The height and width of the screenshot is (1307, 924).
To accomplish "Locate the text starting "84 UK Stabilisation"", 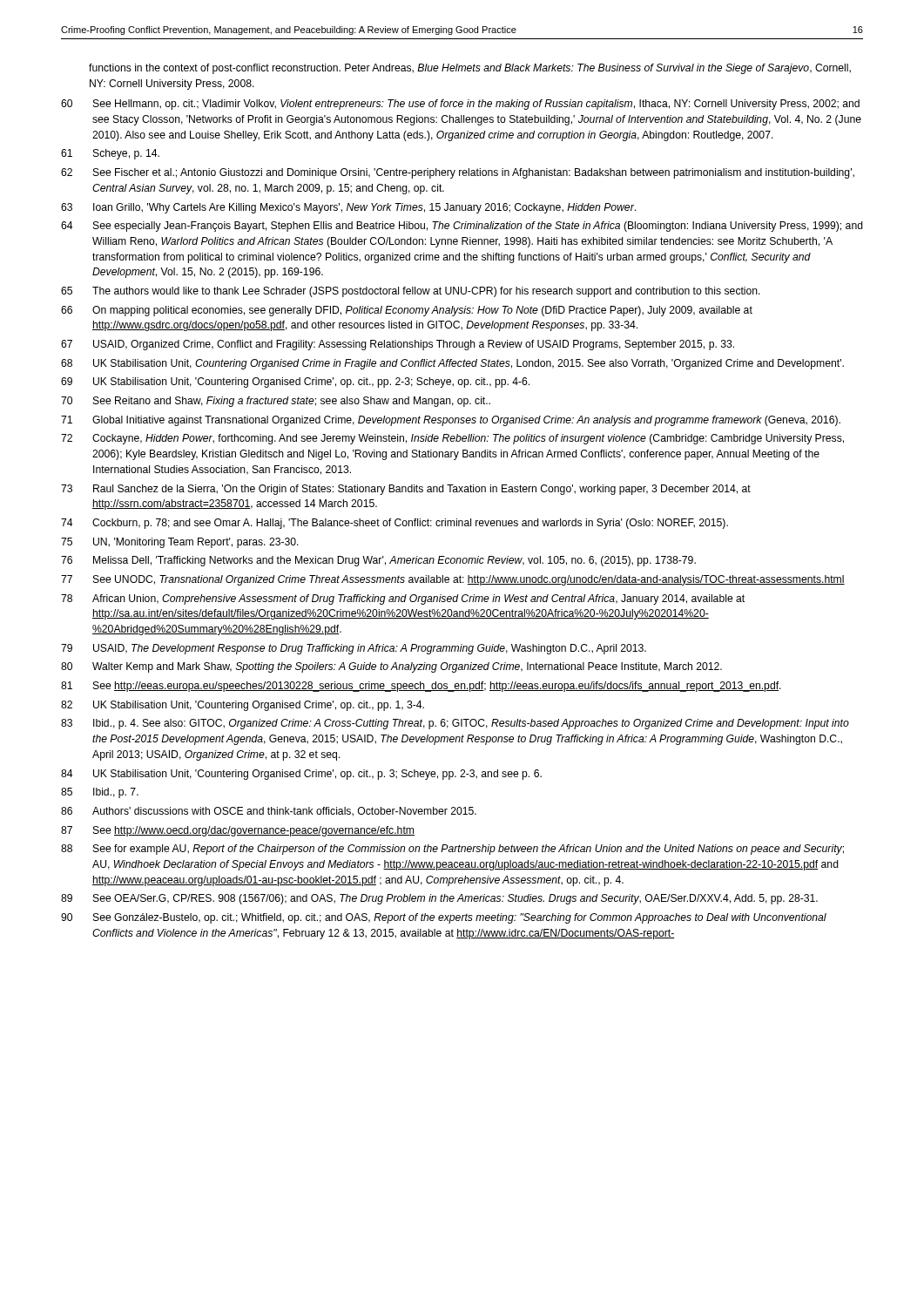I will (x=462, y=774).
